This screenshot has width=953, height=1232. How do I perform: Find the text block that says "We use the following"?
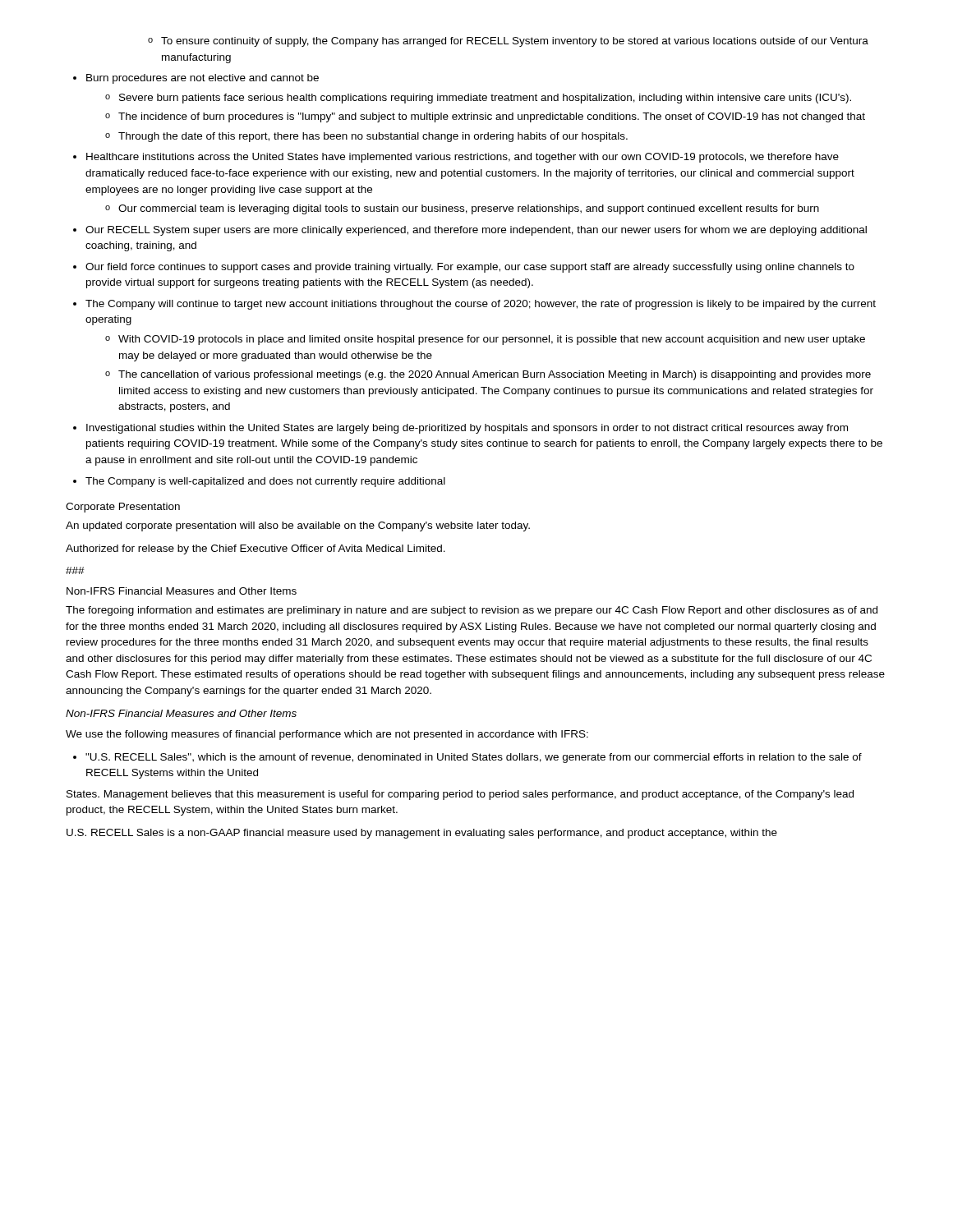coord(327,734)
